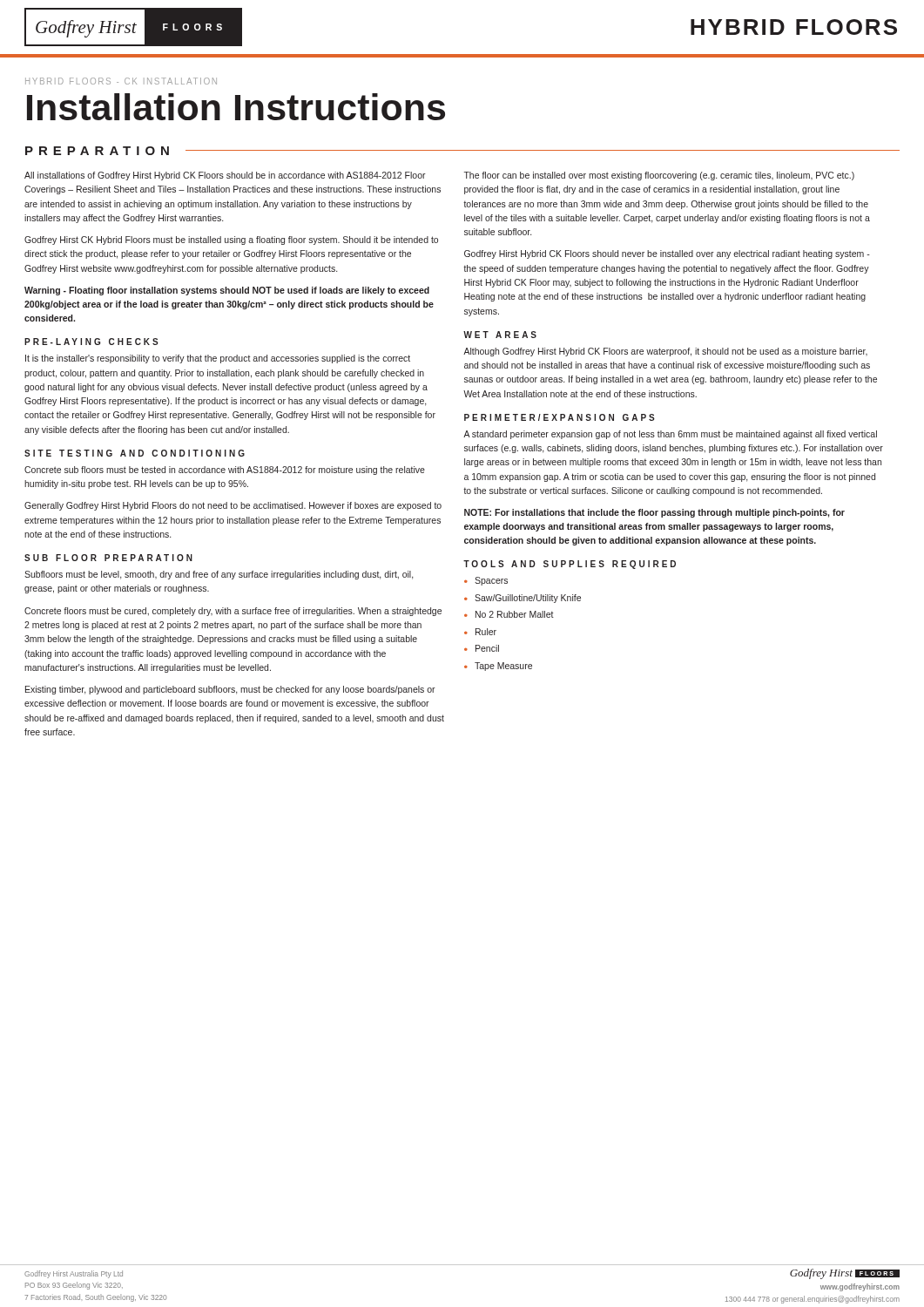
Task: Navigate to the text starting "NOTE: For installations"
Action: point(654,526)
